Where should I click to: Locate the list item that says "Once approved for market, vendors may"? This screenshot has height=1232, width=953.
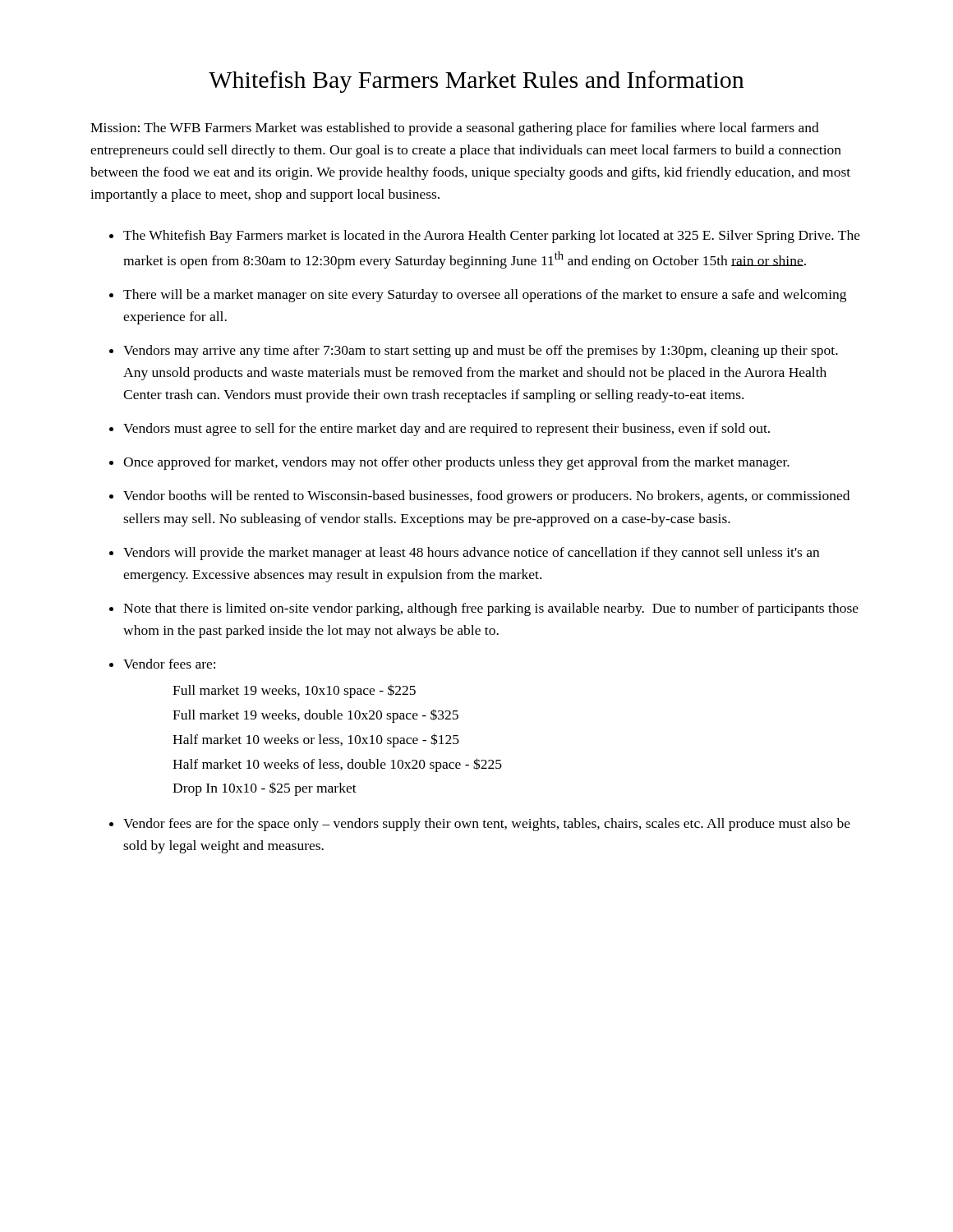457,462
